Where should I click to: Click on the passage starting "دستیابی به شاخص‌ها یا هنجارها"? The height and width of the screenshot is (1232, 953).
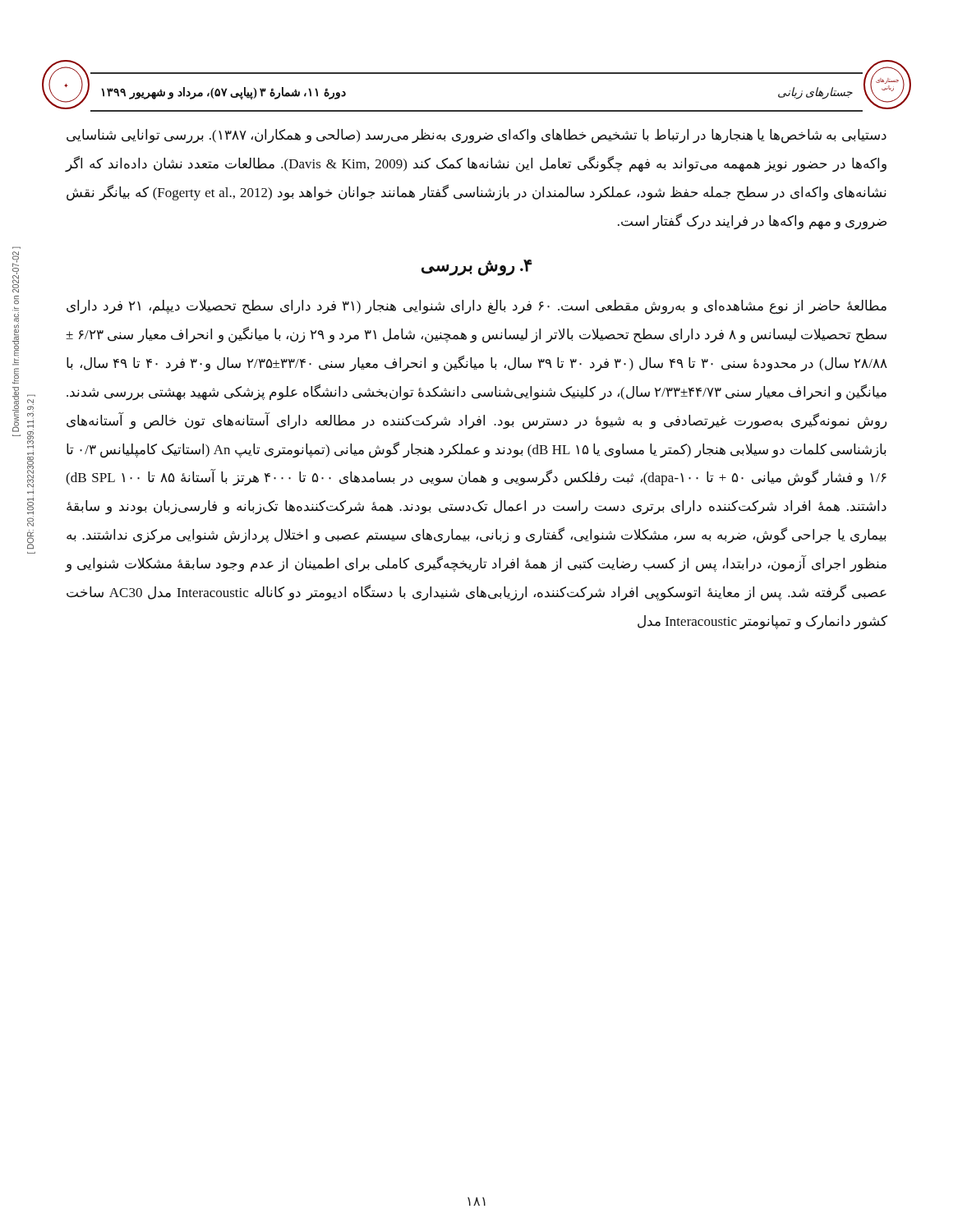[x=476, y=178]
